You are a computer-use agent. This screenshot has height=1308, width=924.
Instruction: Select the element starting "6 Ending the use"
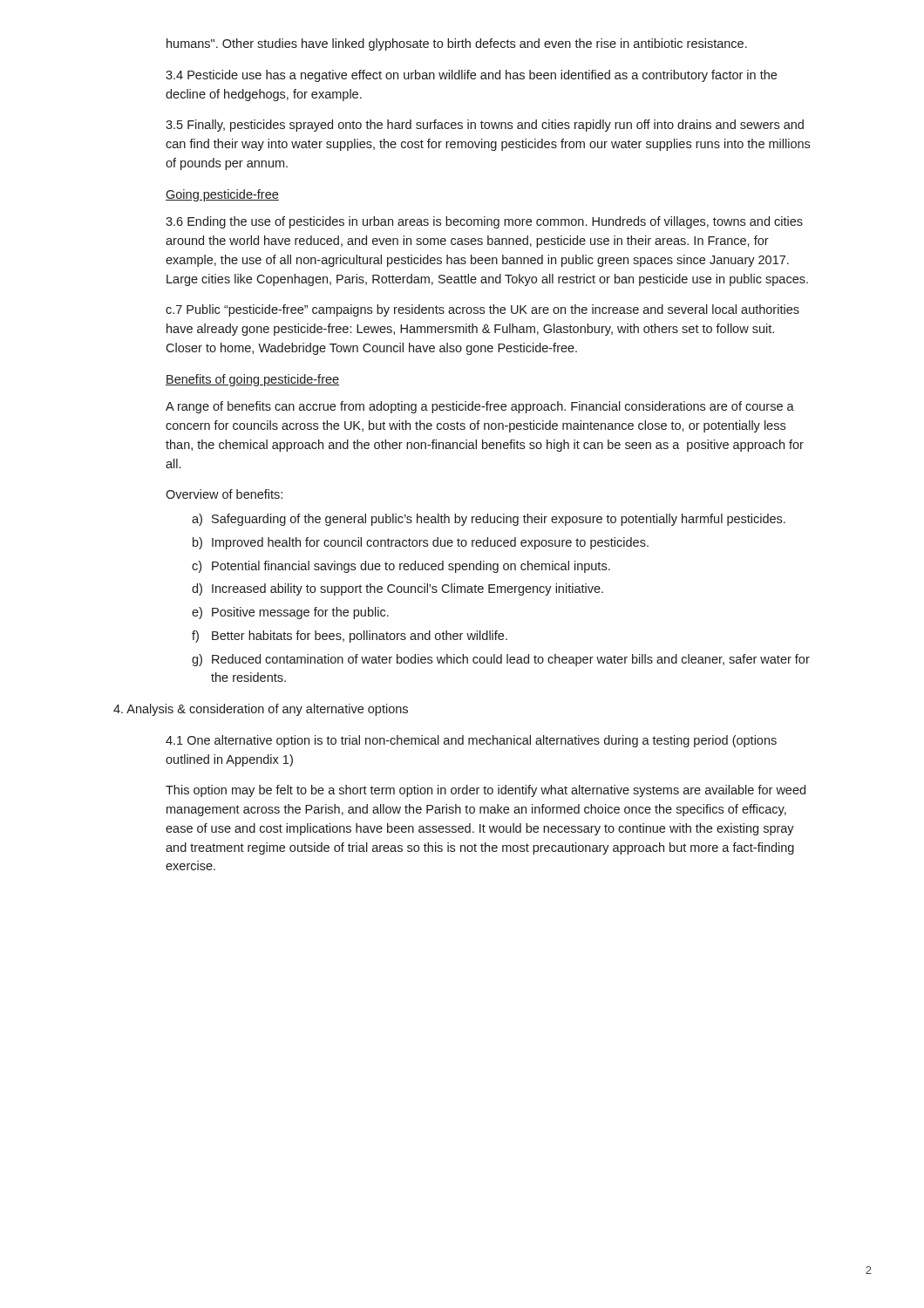point(487,250)
